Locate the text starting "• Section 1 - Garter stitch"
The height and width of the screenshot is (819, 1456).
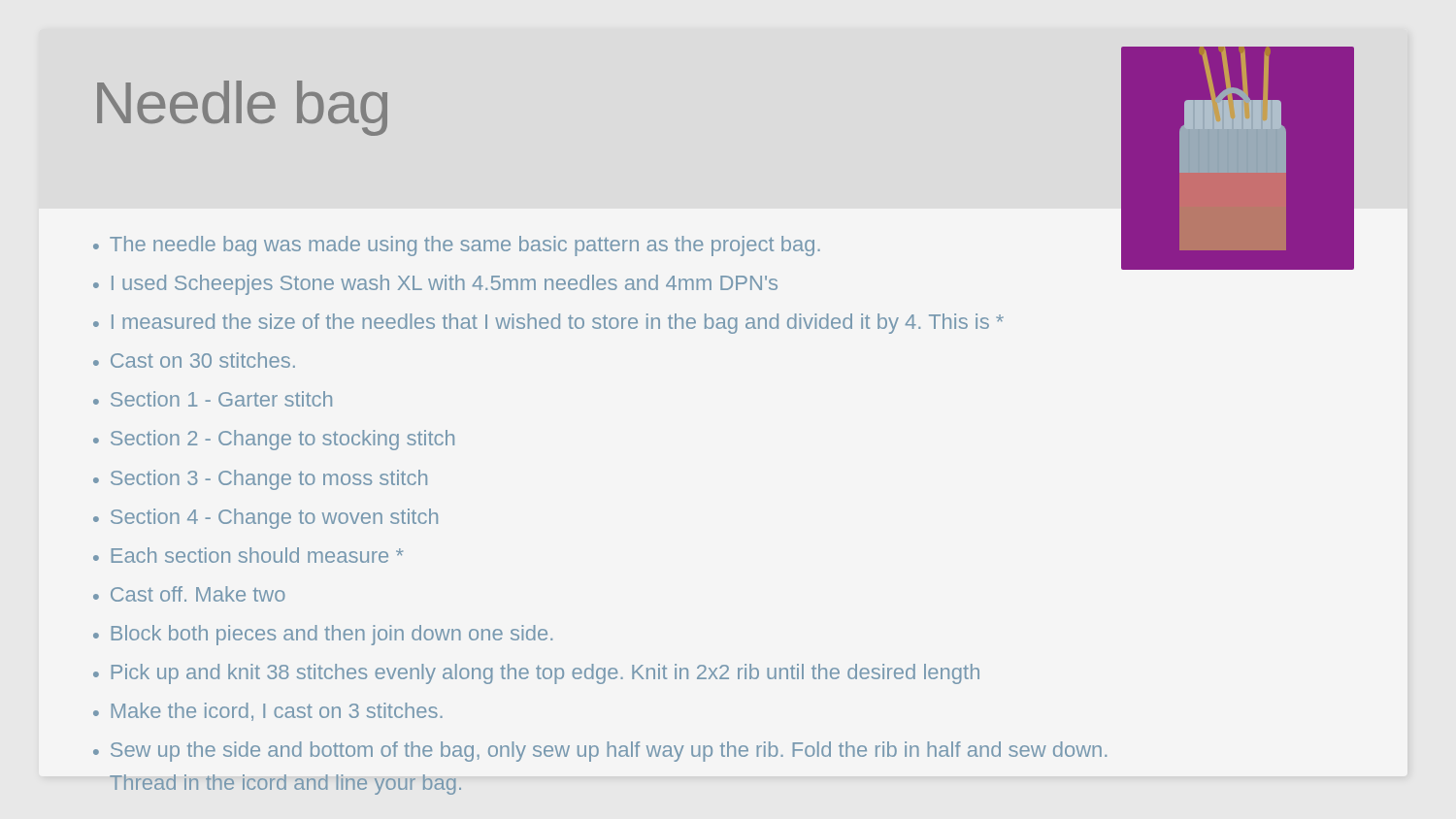tap(213, 401)
